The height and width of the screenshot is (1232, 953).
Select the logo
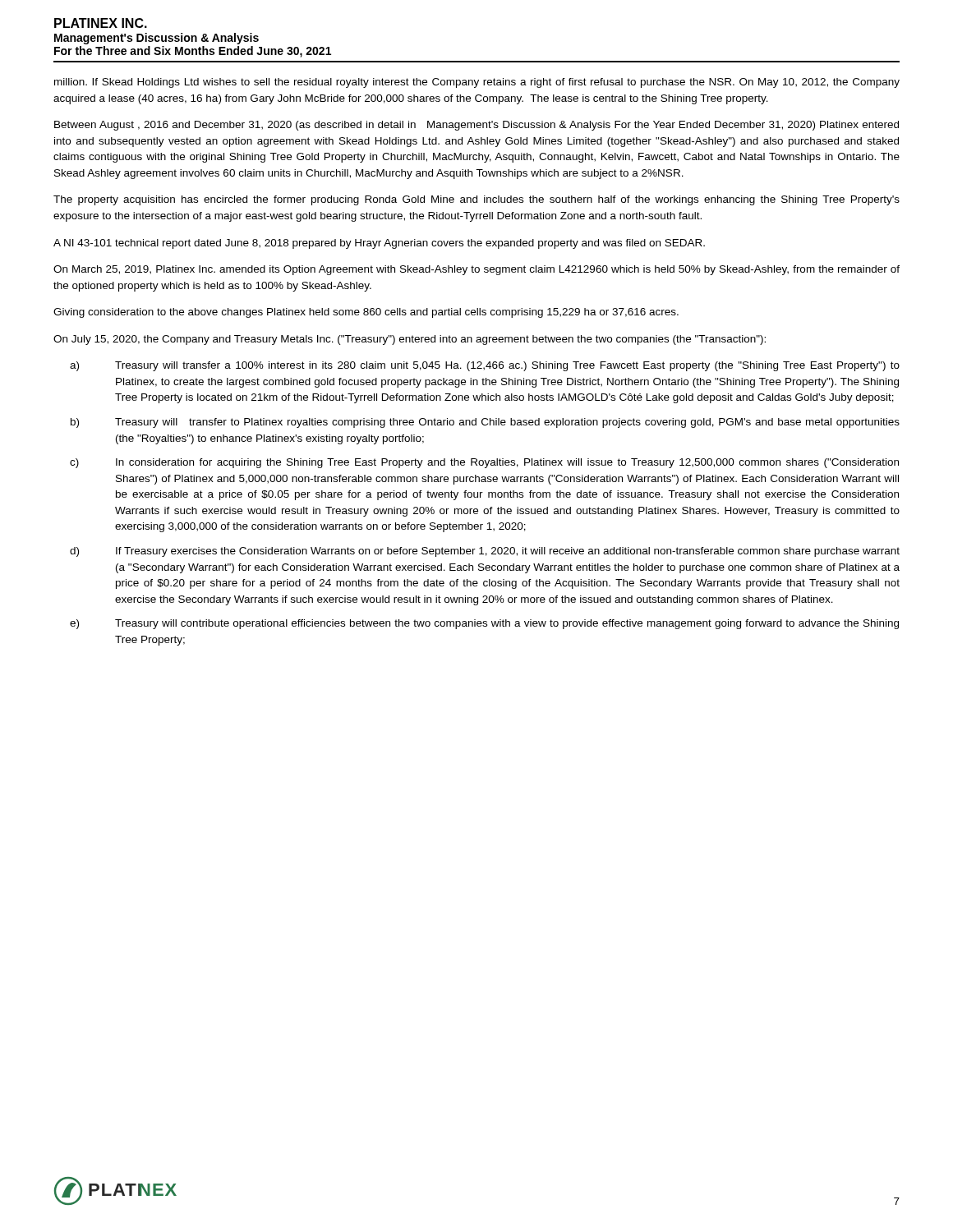(x=119, y=1191)
